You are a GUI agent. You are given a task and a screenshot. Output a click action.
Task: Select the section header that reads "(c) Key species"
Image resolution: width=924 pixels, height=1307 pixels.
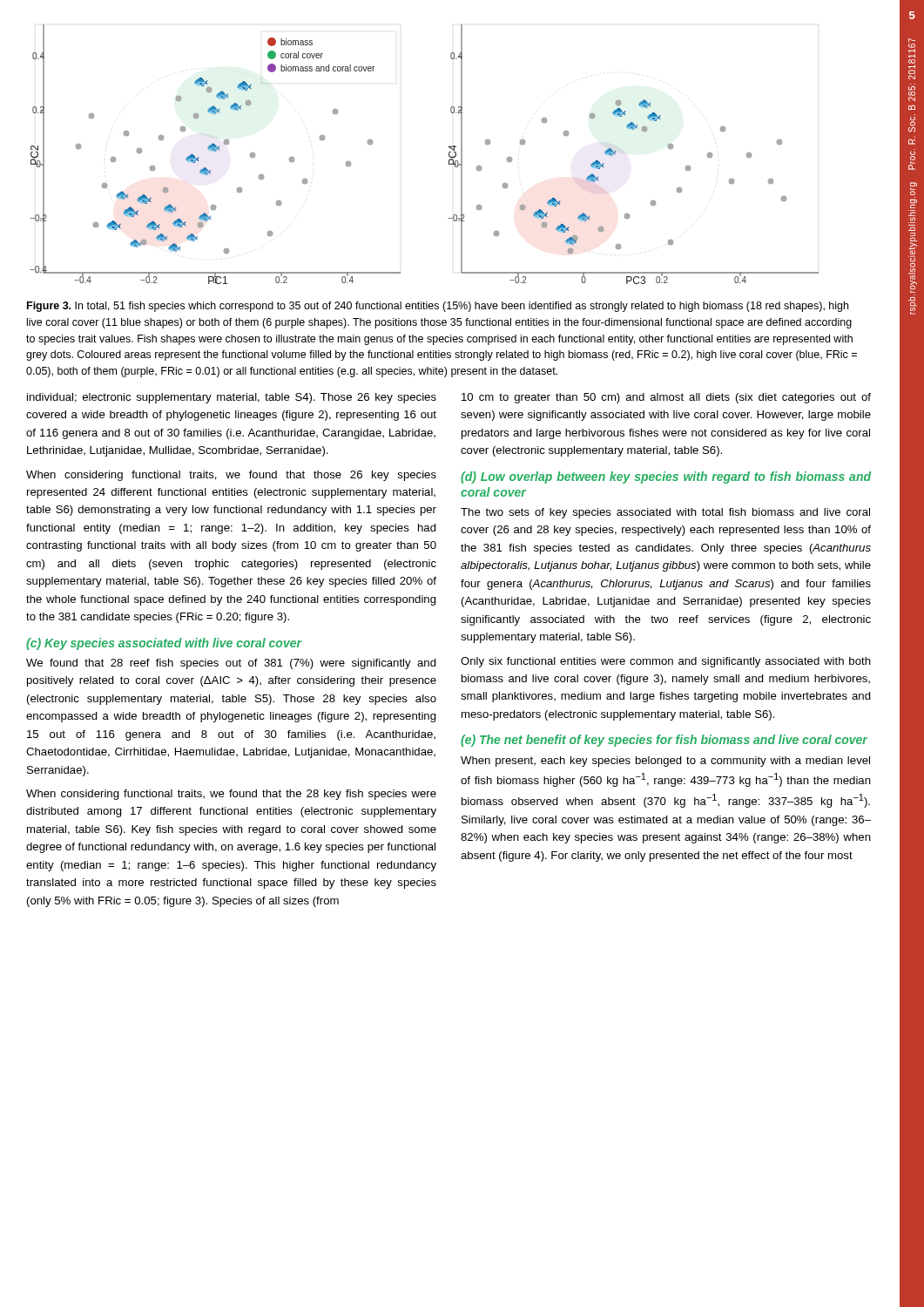tap(231, 643)
